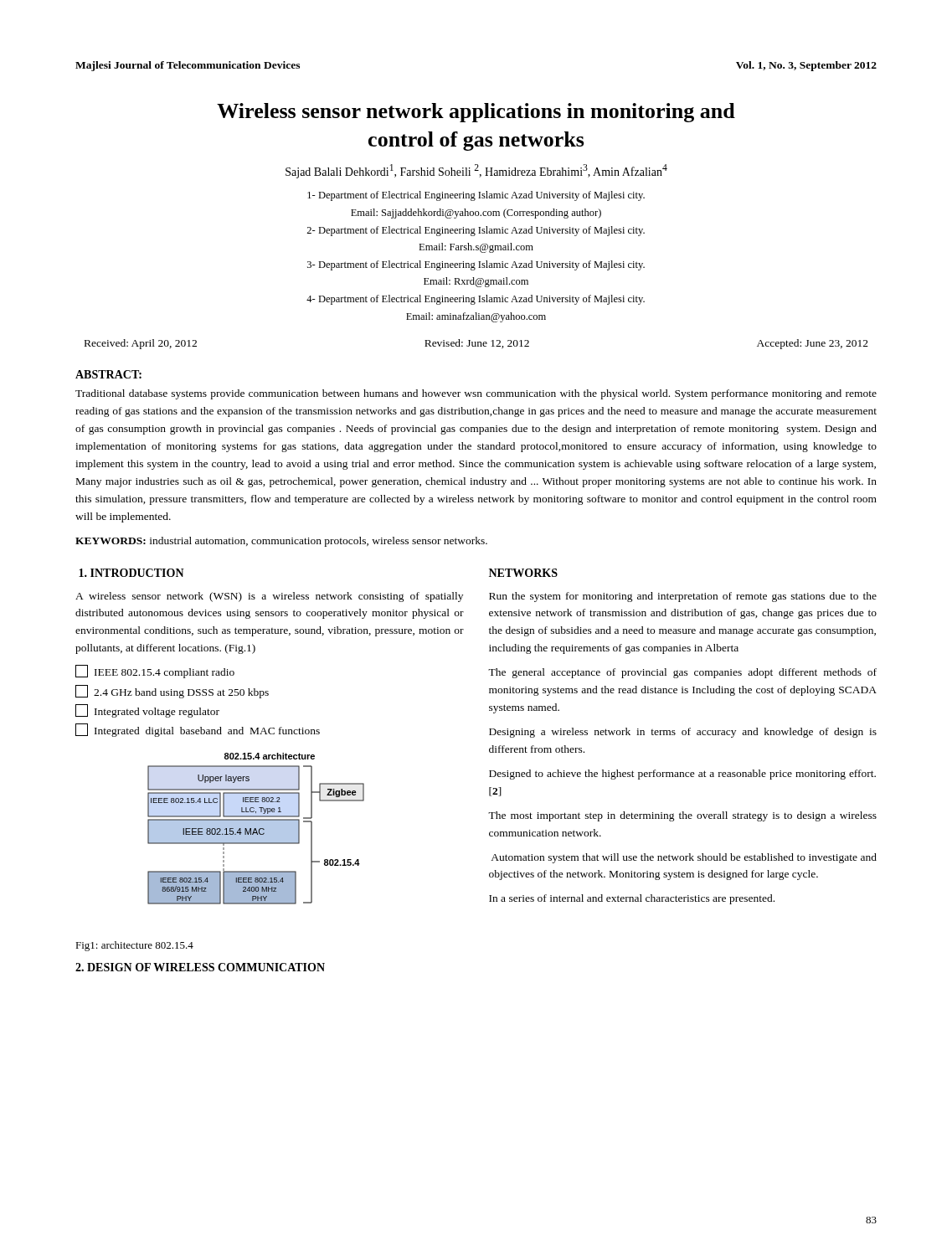Where does it say "2. DESIGN OF WIRELESS COMMUNICATION"?
The width and height of the screenshot is (952, 1256).
pos(200,968)
